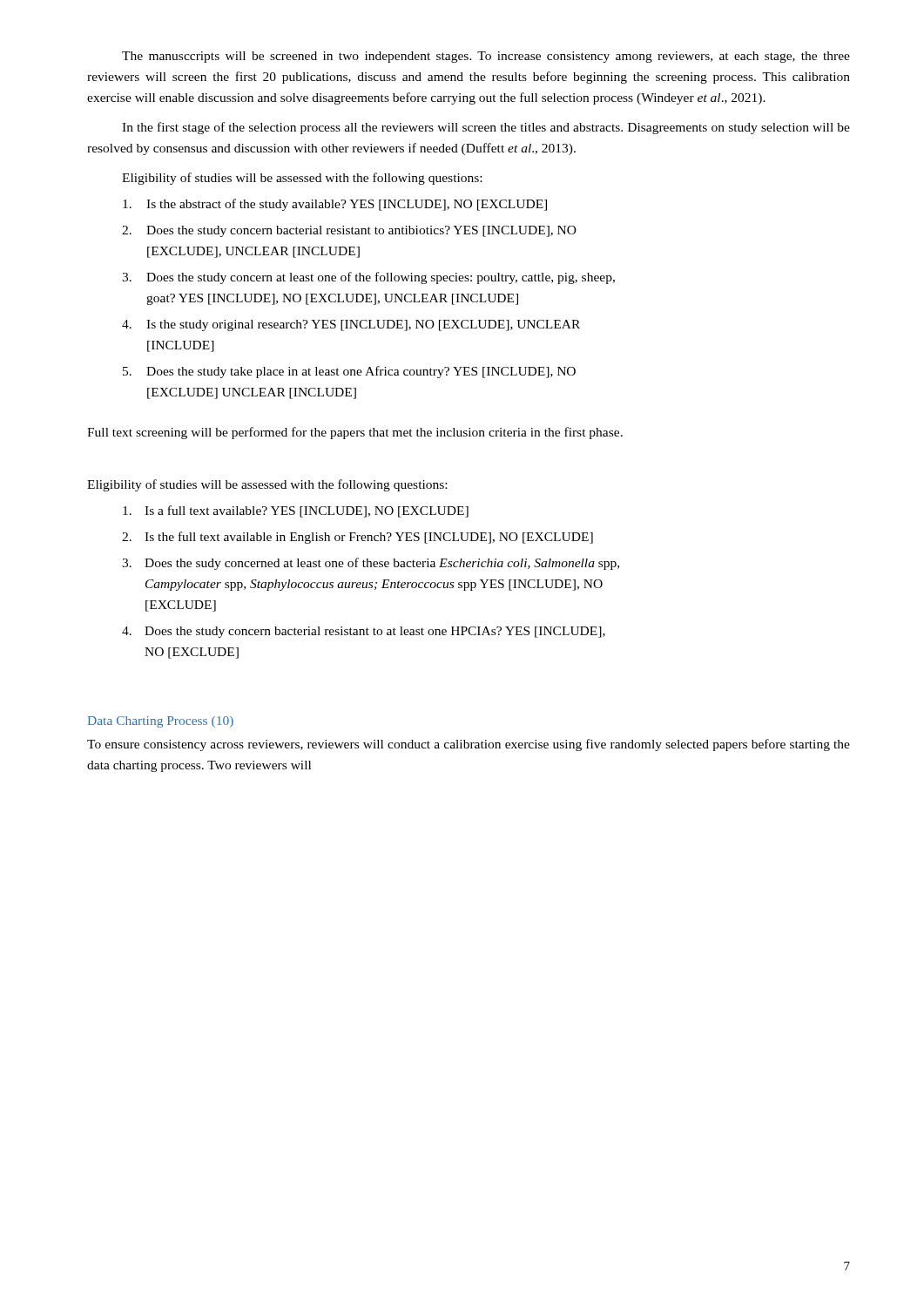The image size is (924, 1307).
Task: Click the passage that begins "3. Does the sudy concerned at least one"
Action: 469,584
